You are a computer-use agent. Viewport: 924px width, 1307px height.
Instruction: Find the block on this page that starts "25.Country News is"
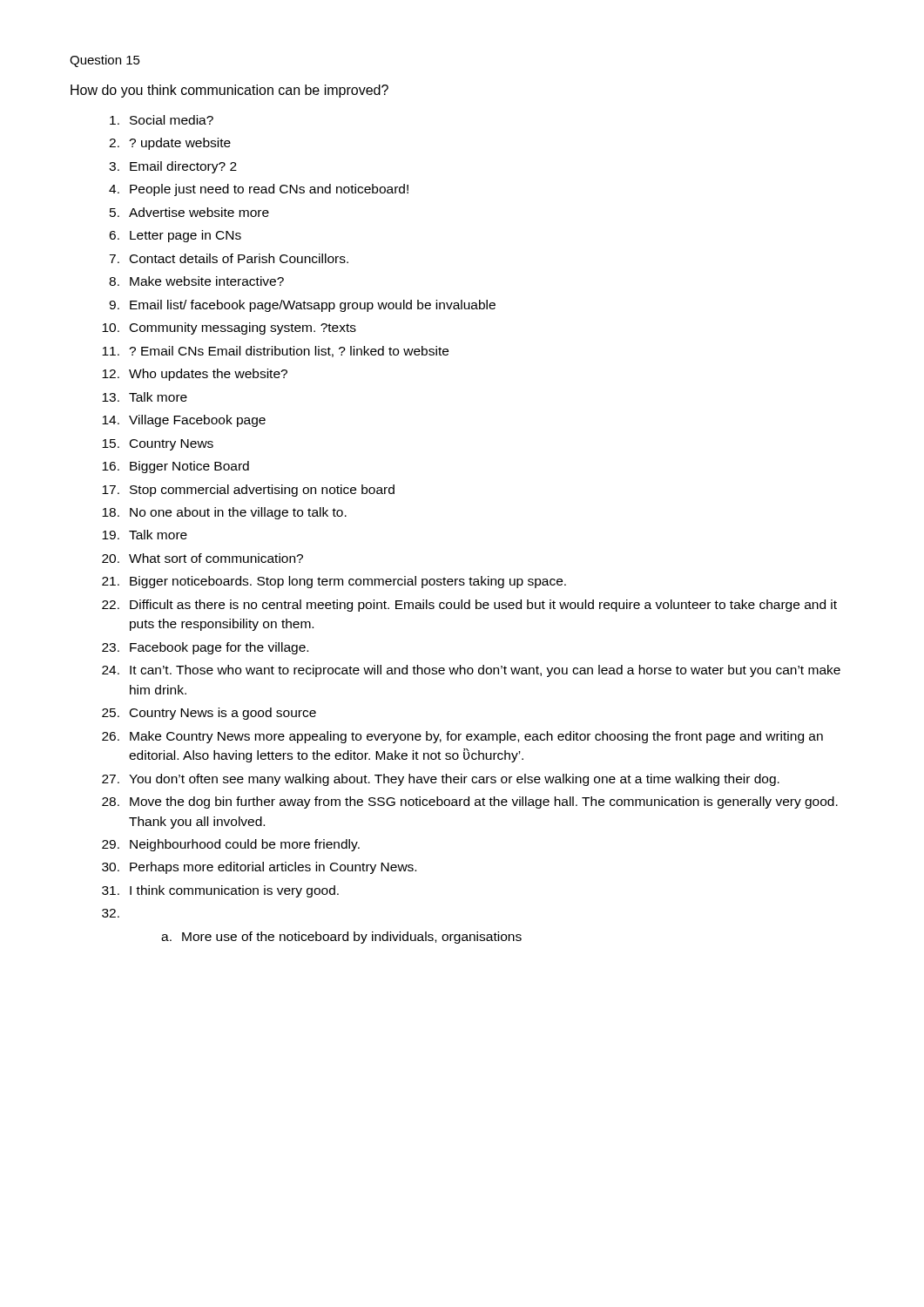click(209, 714)
